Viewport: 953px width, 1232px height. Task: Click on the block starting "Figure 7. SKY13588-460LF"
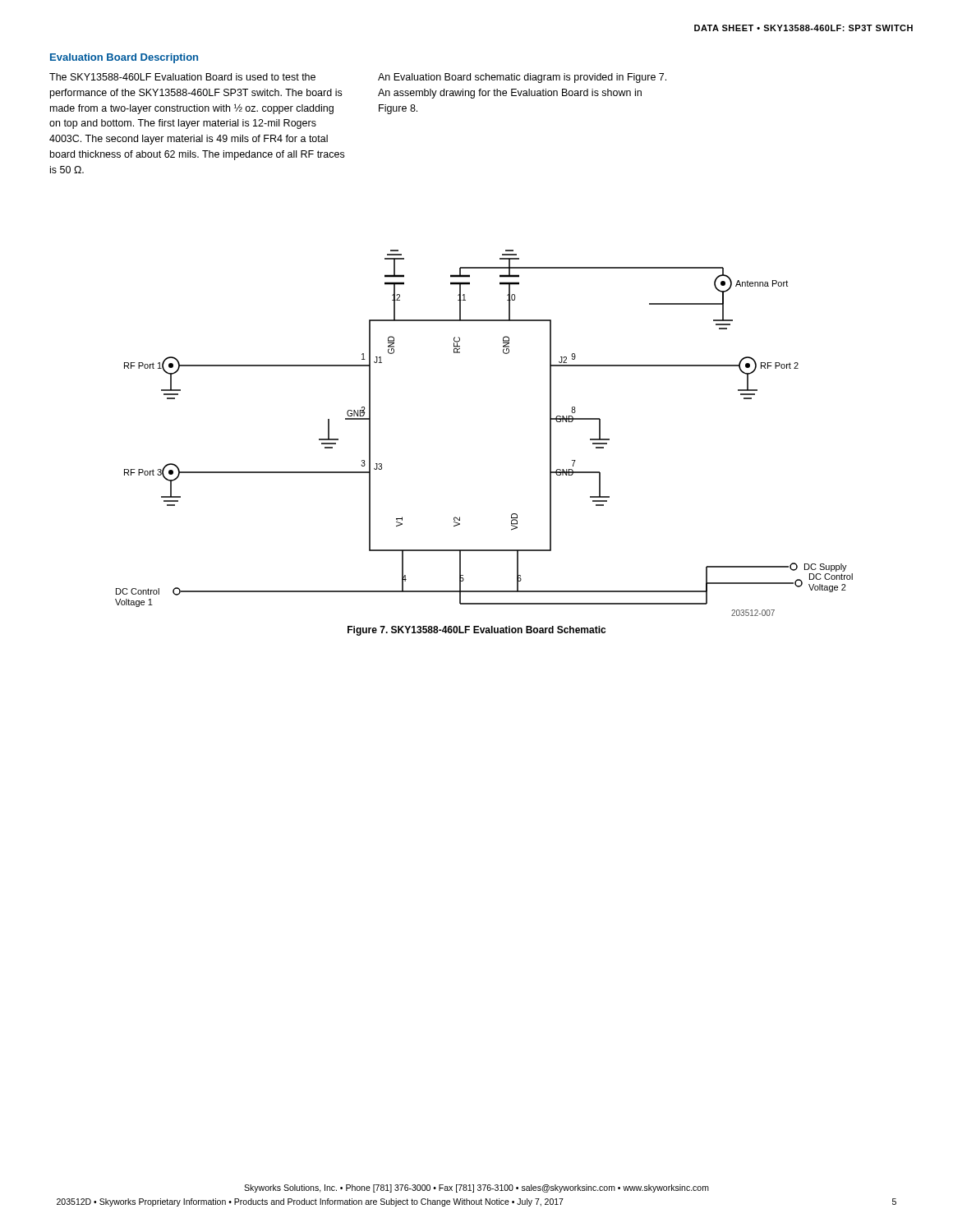(x=476, y=630)
